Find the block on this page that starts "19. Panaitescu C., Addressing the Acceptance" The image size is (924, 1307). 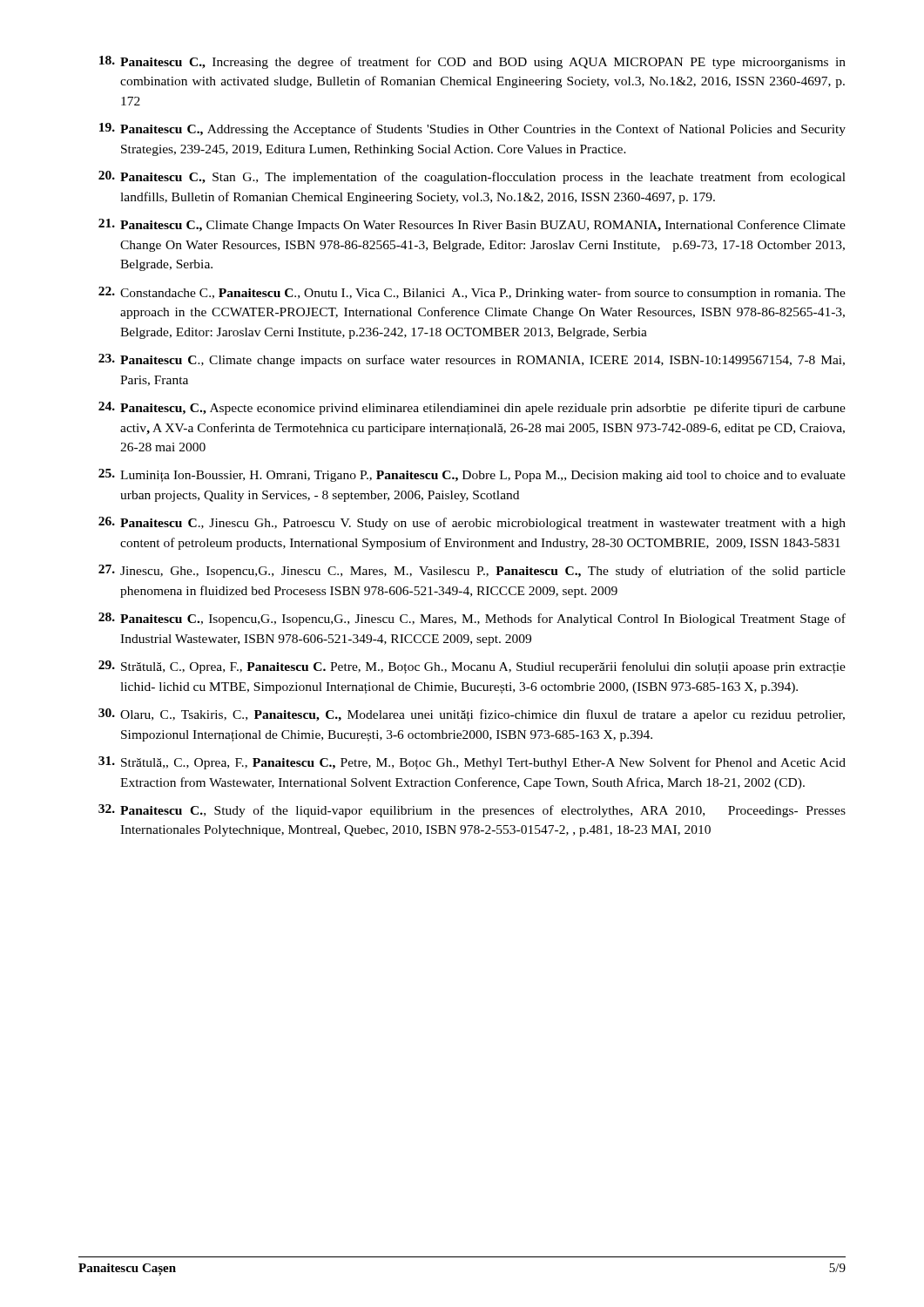click(462, 139)
